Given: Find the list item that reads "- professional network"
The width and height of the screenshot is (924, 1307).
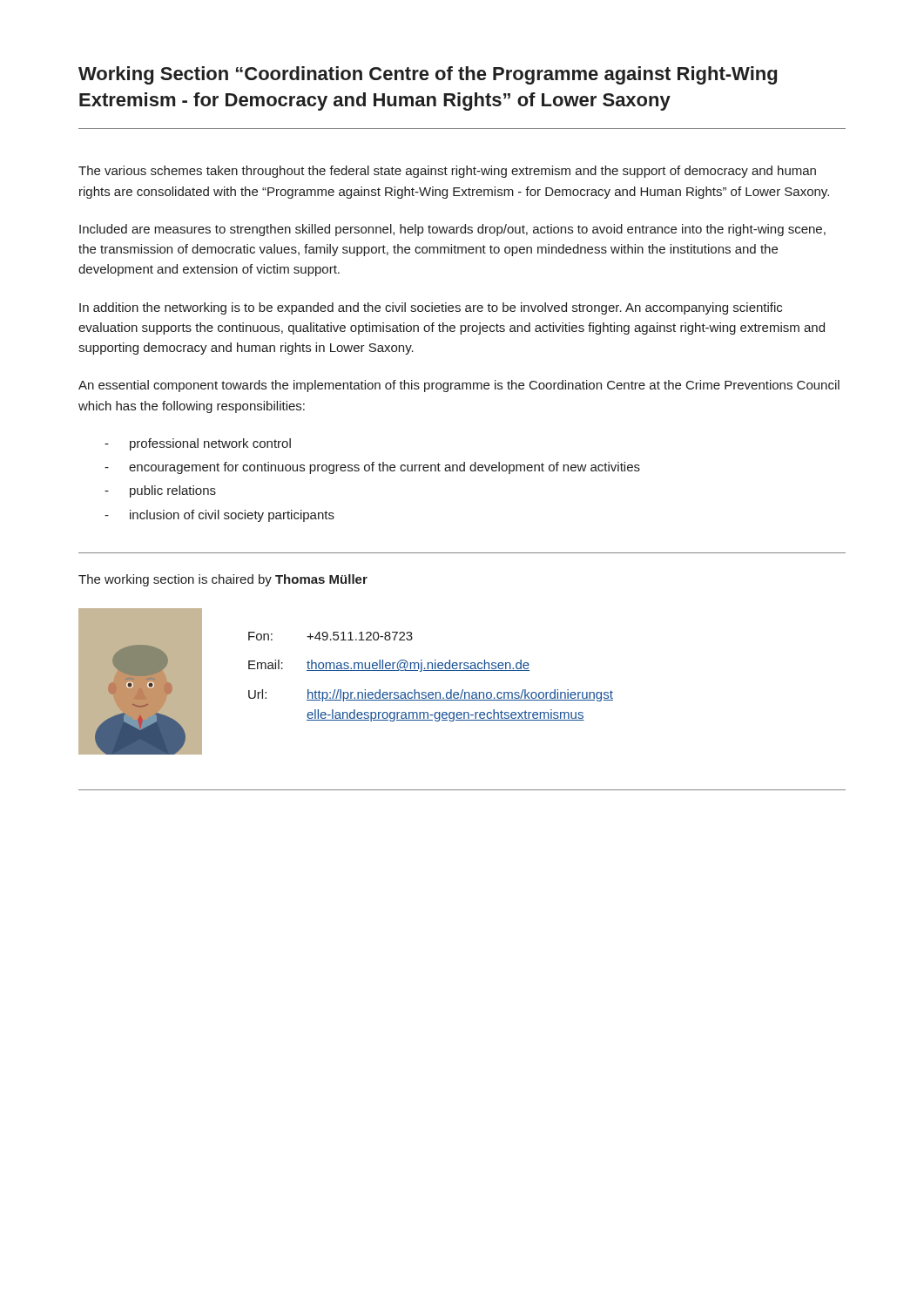Looking at the screenshot, I should pyautogui.click(x=198, y=444).
